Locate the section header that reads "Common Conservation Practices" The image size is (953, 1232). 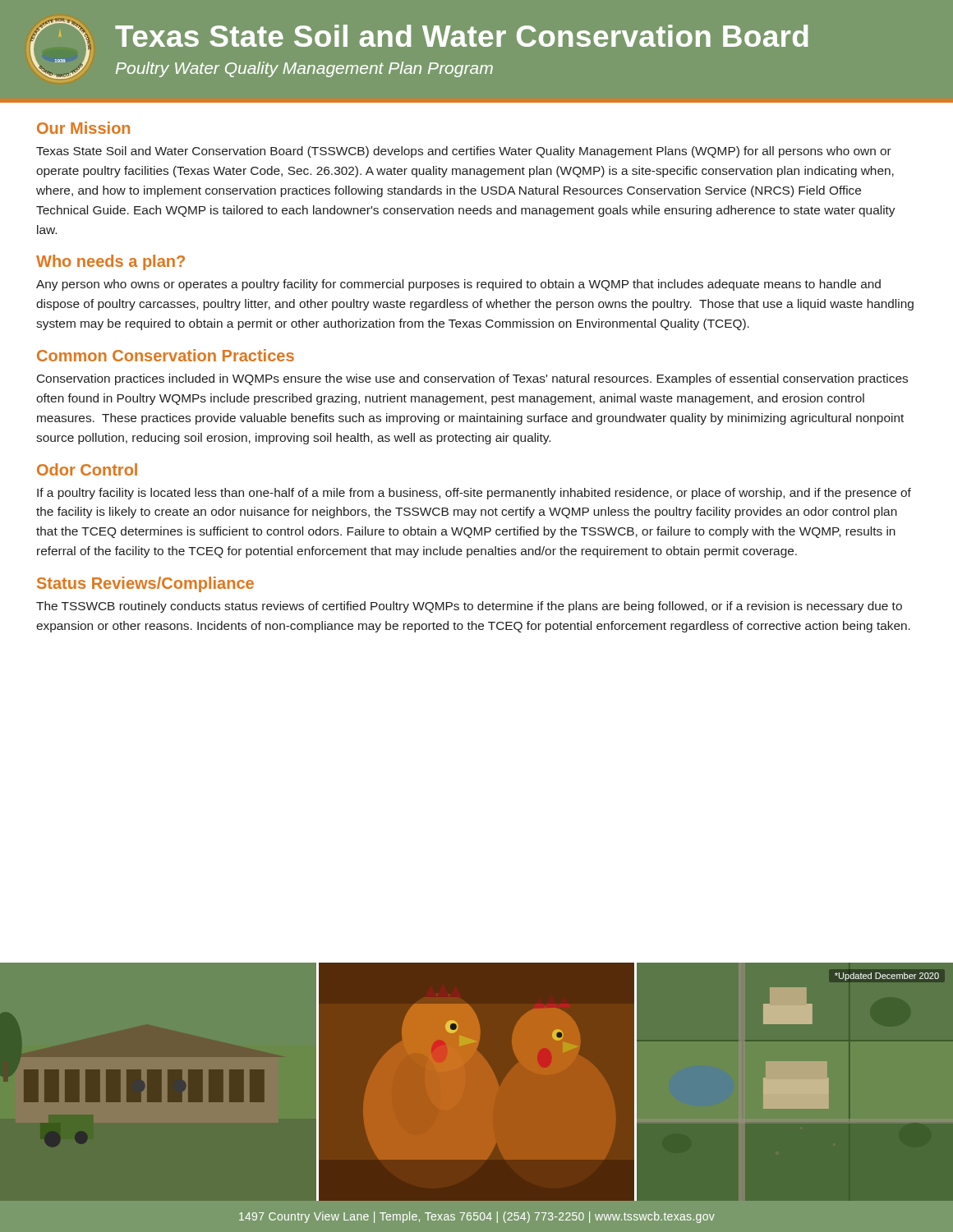pyautogui.click(x=165, y=356)
